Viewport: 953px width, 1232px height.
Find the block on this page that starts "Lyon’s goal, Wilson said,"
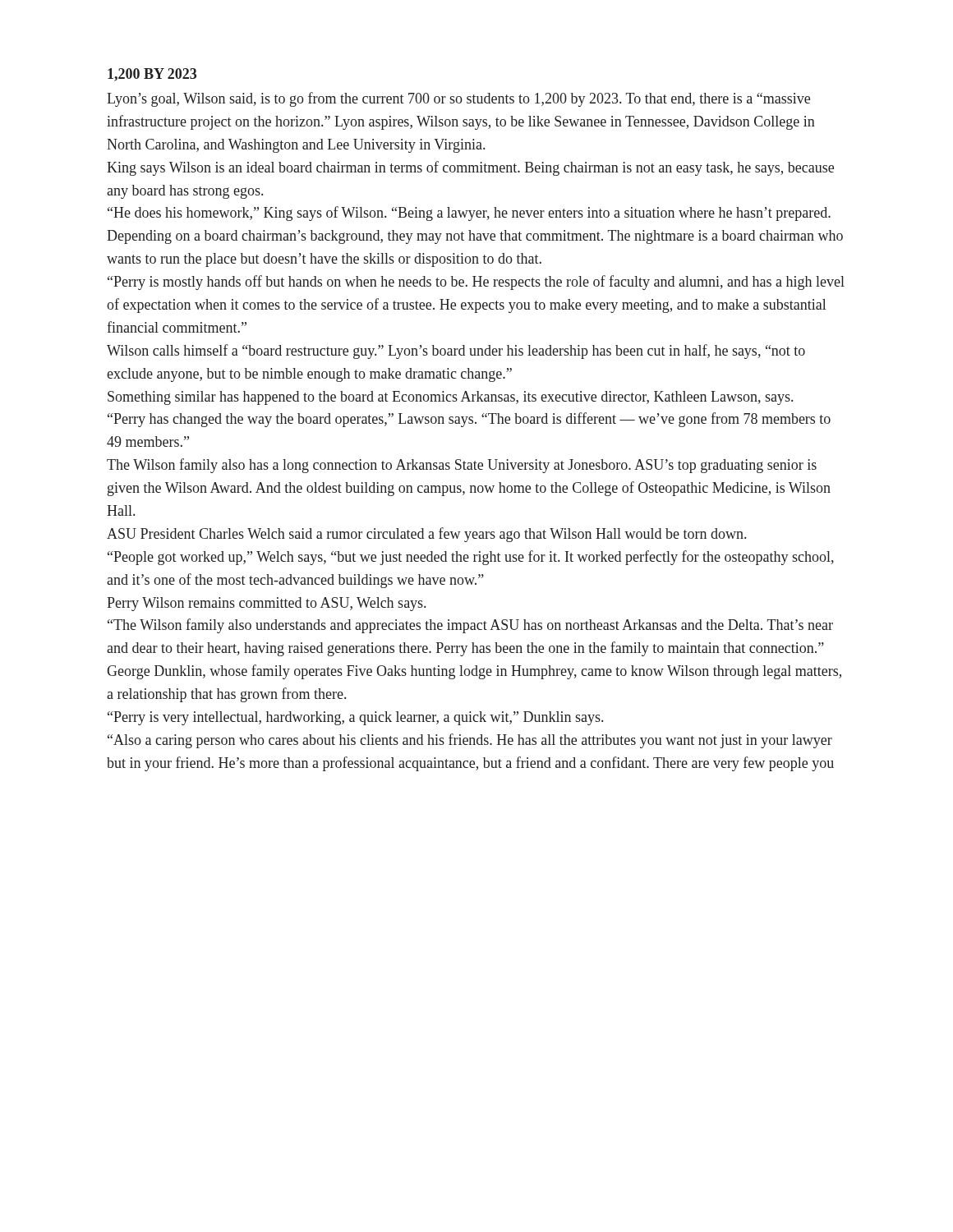click(476, 431)
